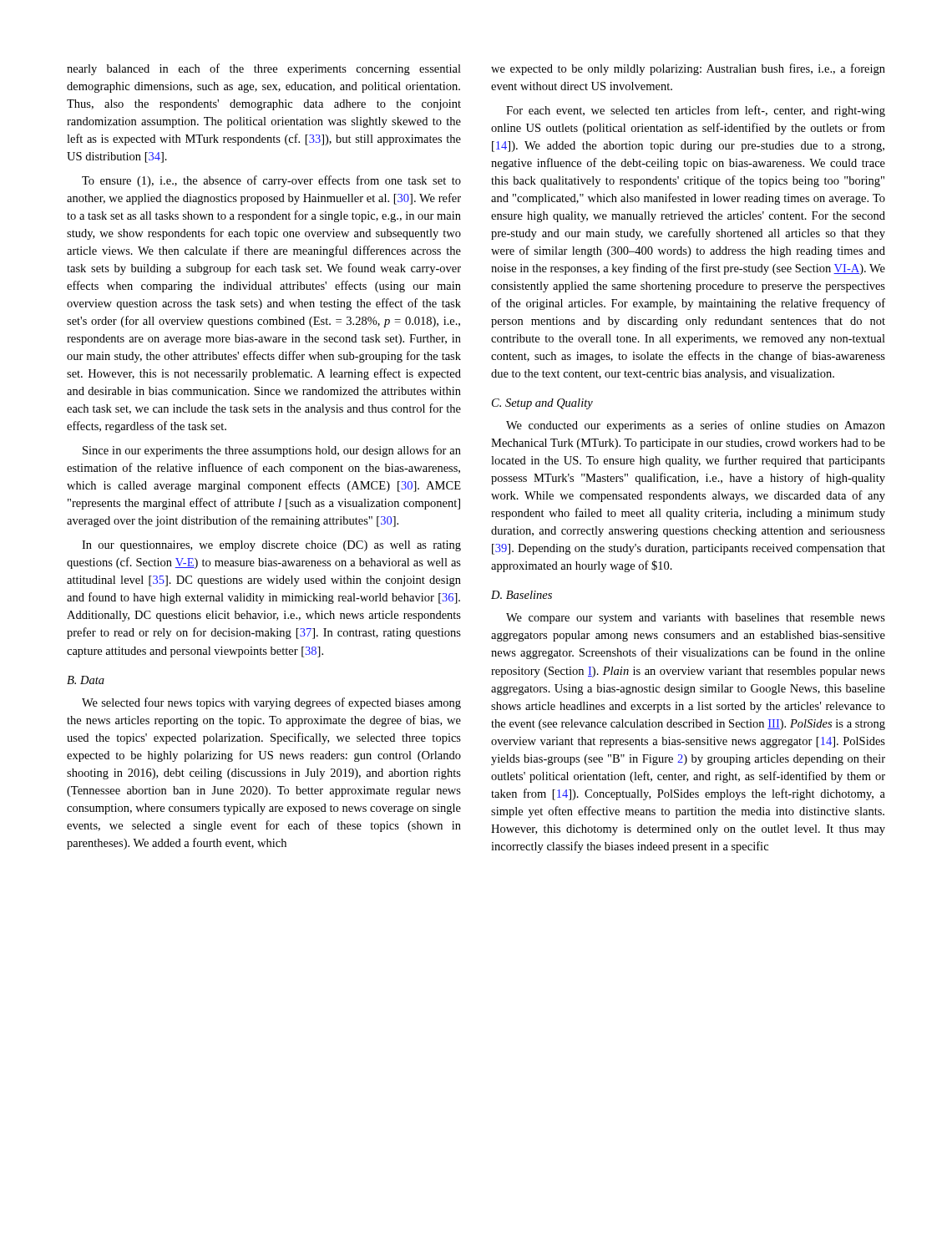Point to the block beginning "For each event,"
This screenshot has width=952, height=1253.
tap(688, 242)
